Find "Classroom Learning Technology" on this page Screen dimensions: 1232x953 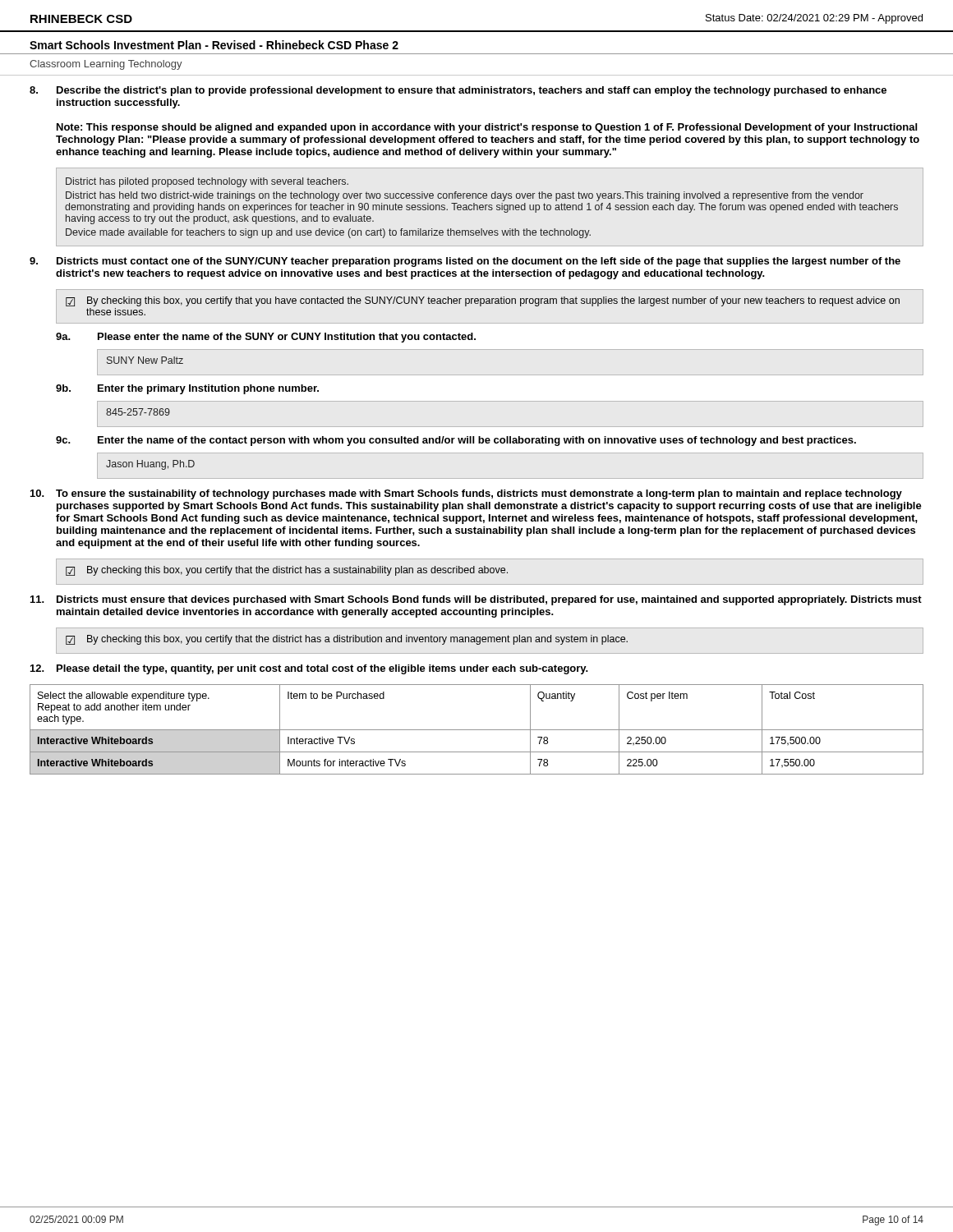click(106, 64)
